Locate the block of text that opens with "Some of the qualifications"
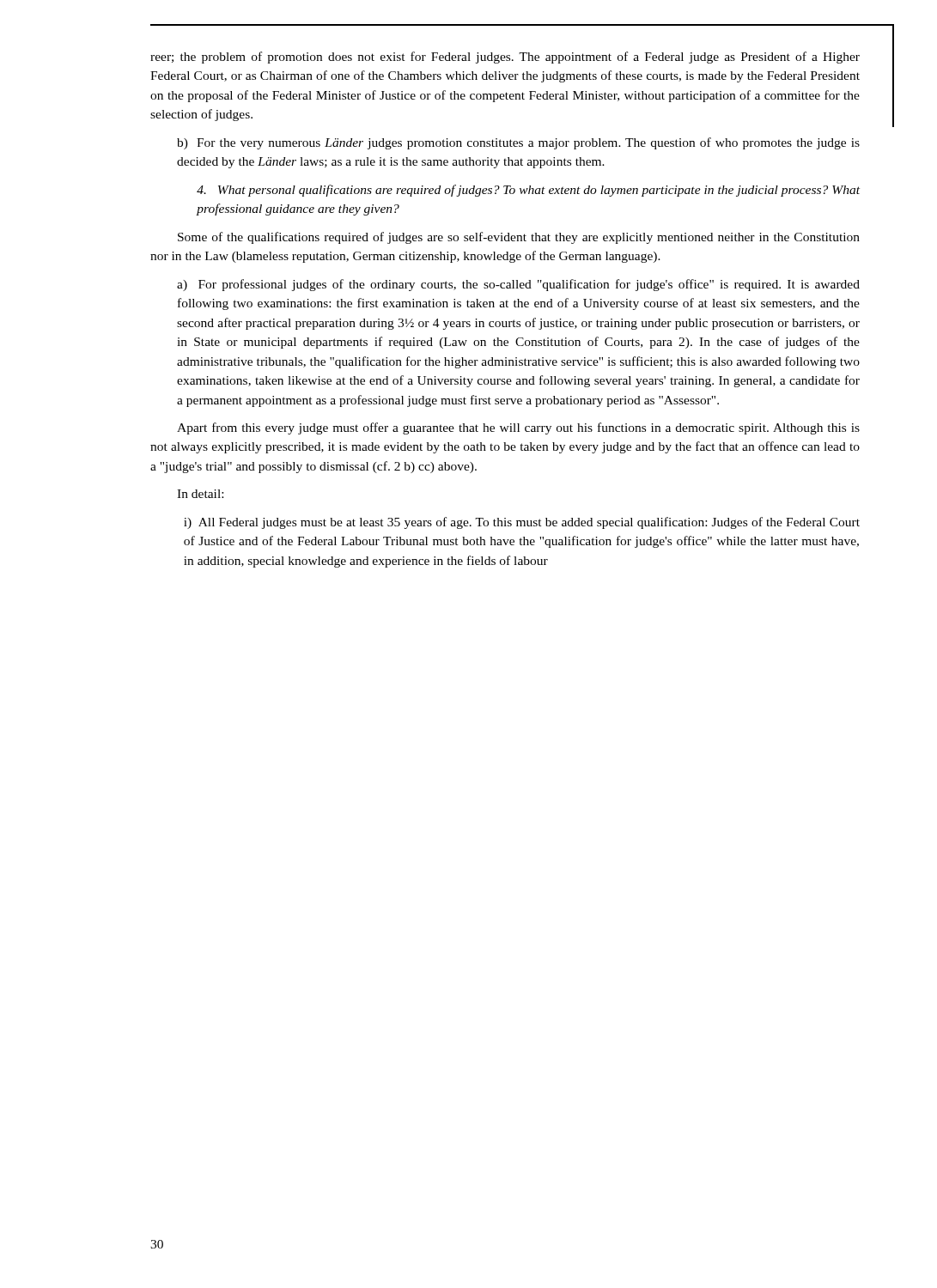The height and width of the screenshot is (1288, 937). 505,246
